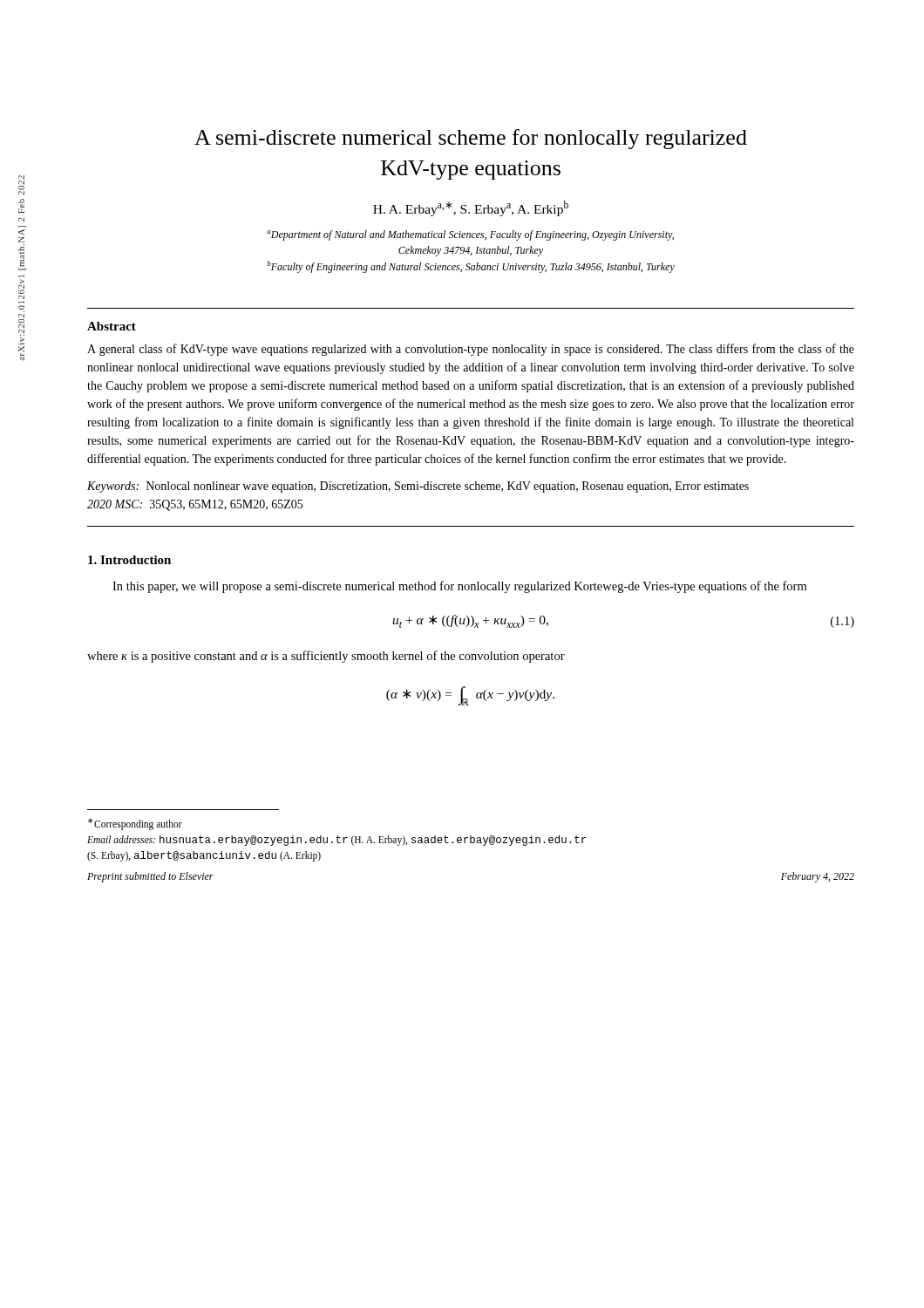The height and width of the screenshot is (1308, 924).
Task: Locate the text starting "aDepartment of Natural and Mathematical"
Action: [x=471, y=250]
